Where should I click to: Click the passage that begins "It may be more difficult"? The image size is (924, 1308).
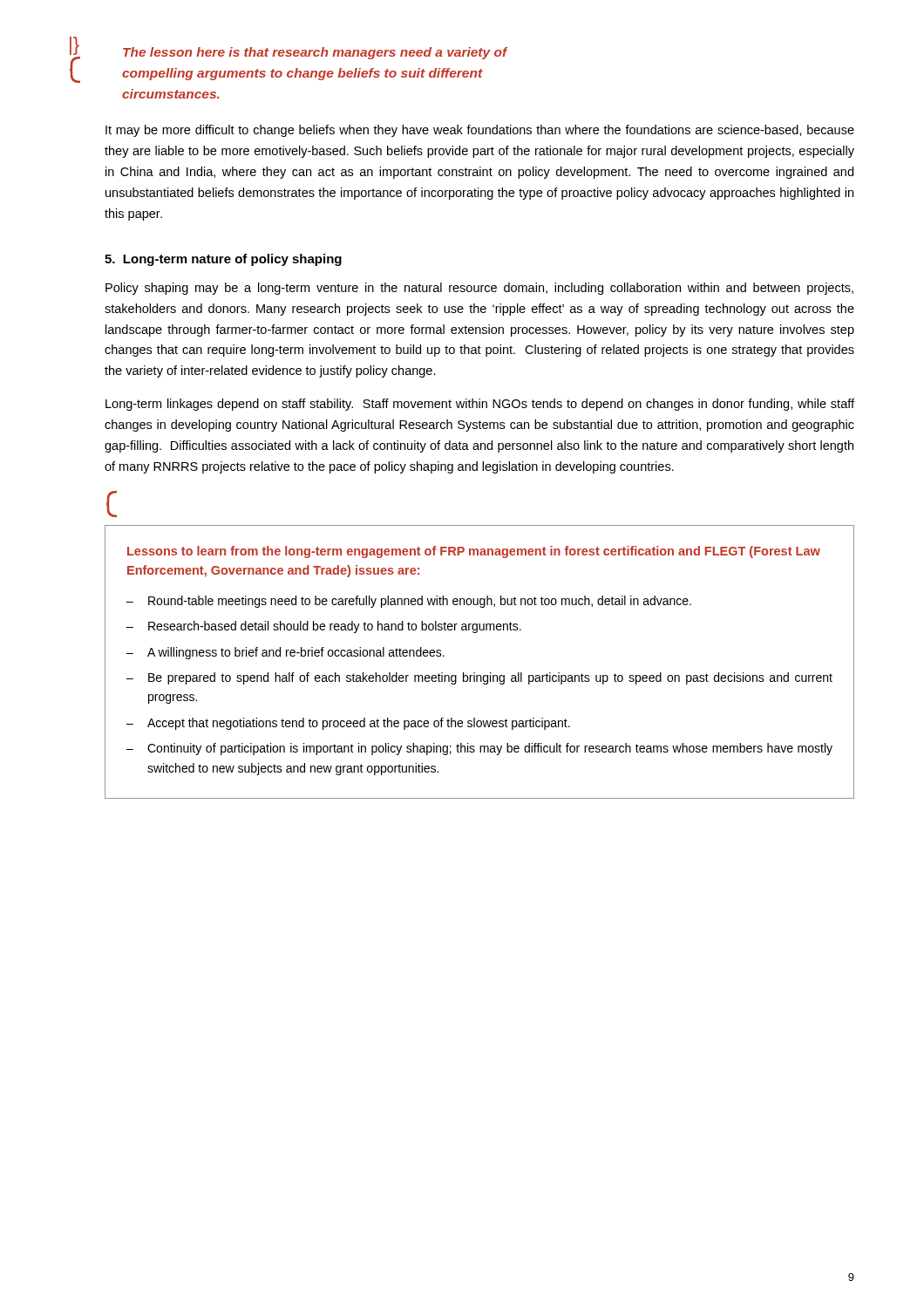[479, 172]
